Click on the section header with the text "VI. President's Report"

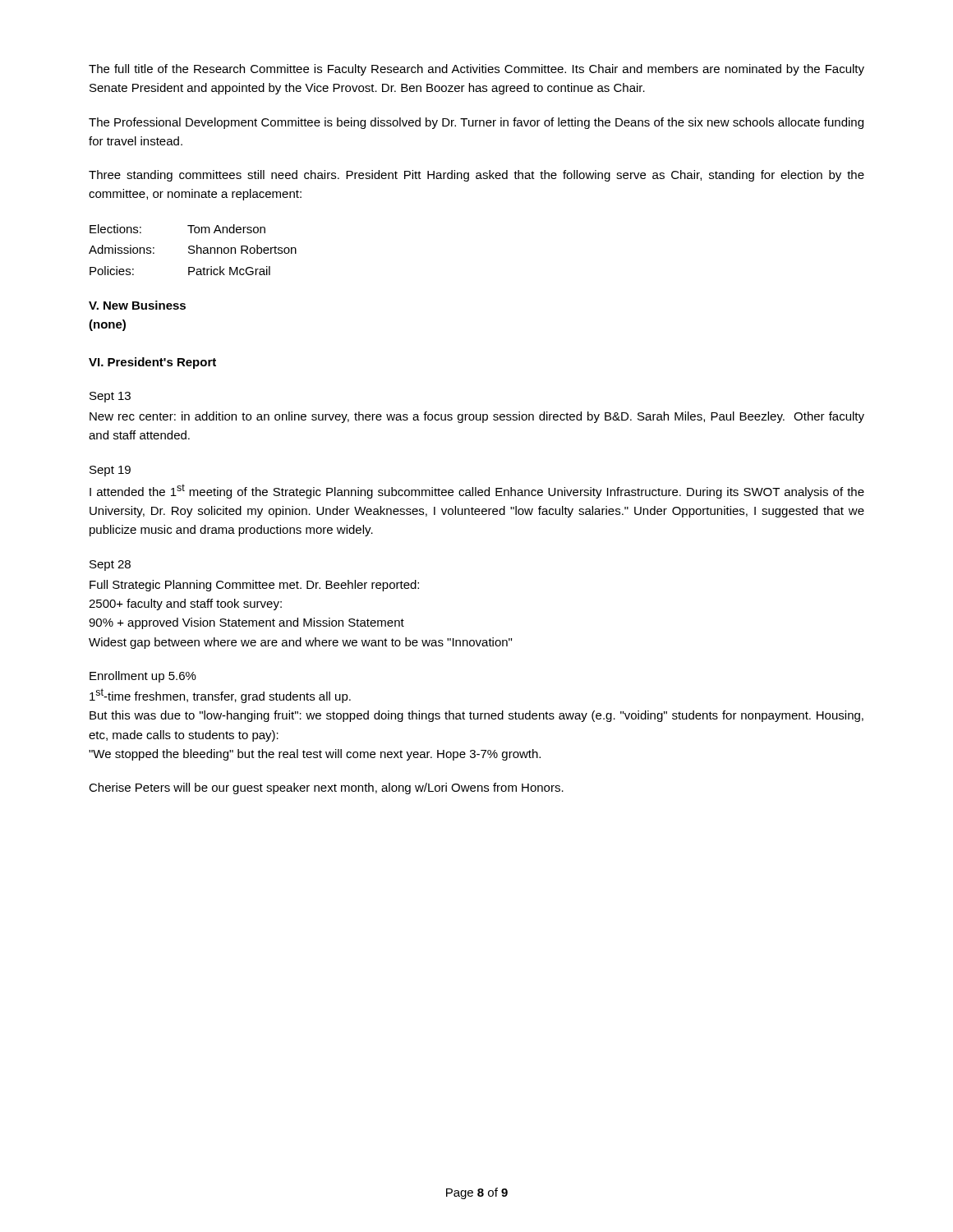(x=153, y=361)
